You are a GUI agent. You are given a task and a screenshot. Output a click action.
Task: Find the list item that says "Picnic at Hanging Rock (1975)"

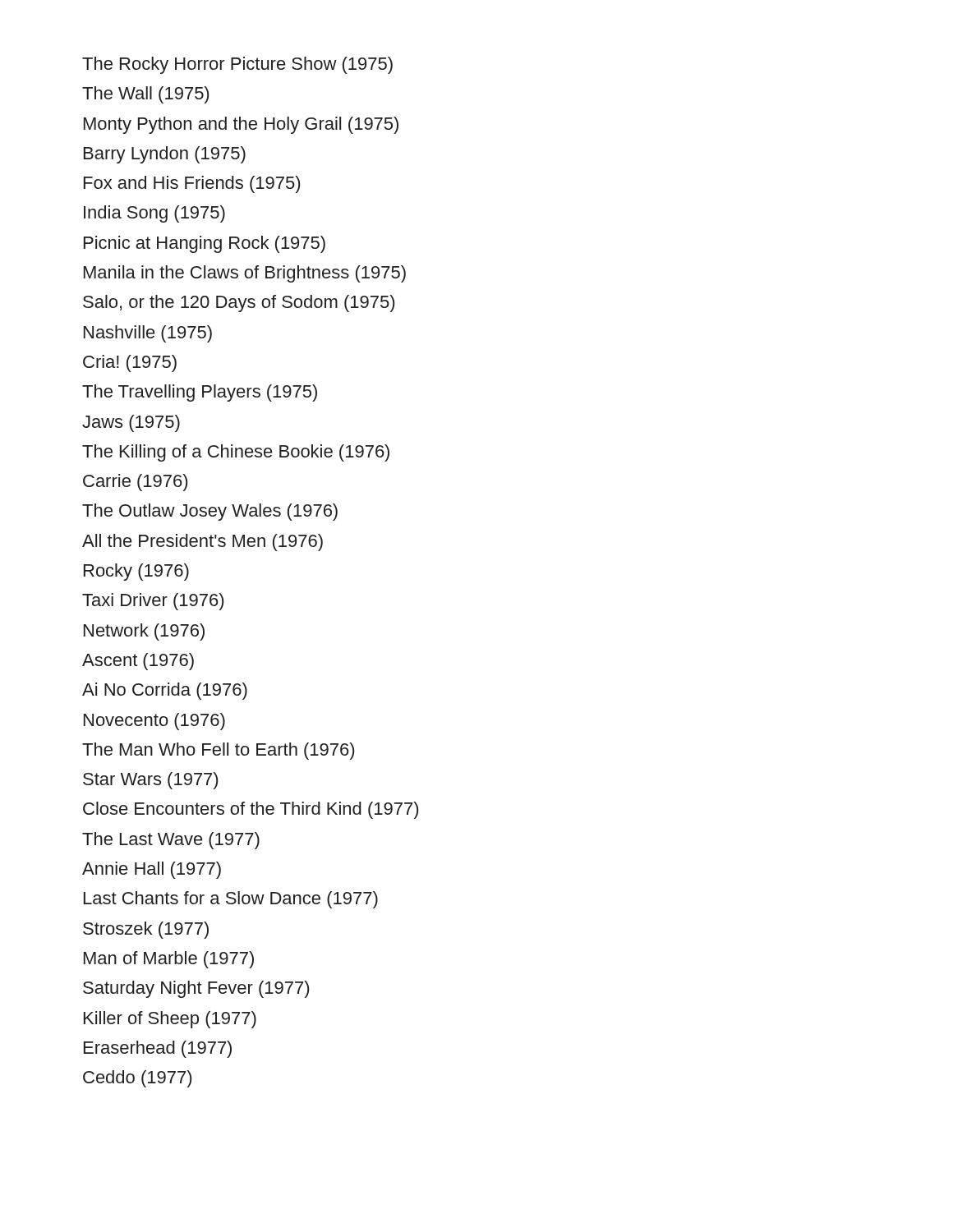(x=204, y=243)
